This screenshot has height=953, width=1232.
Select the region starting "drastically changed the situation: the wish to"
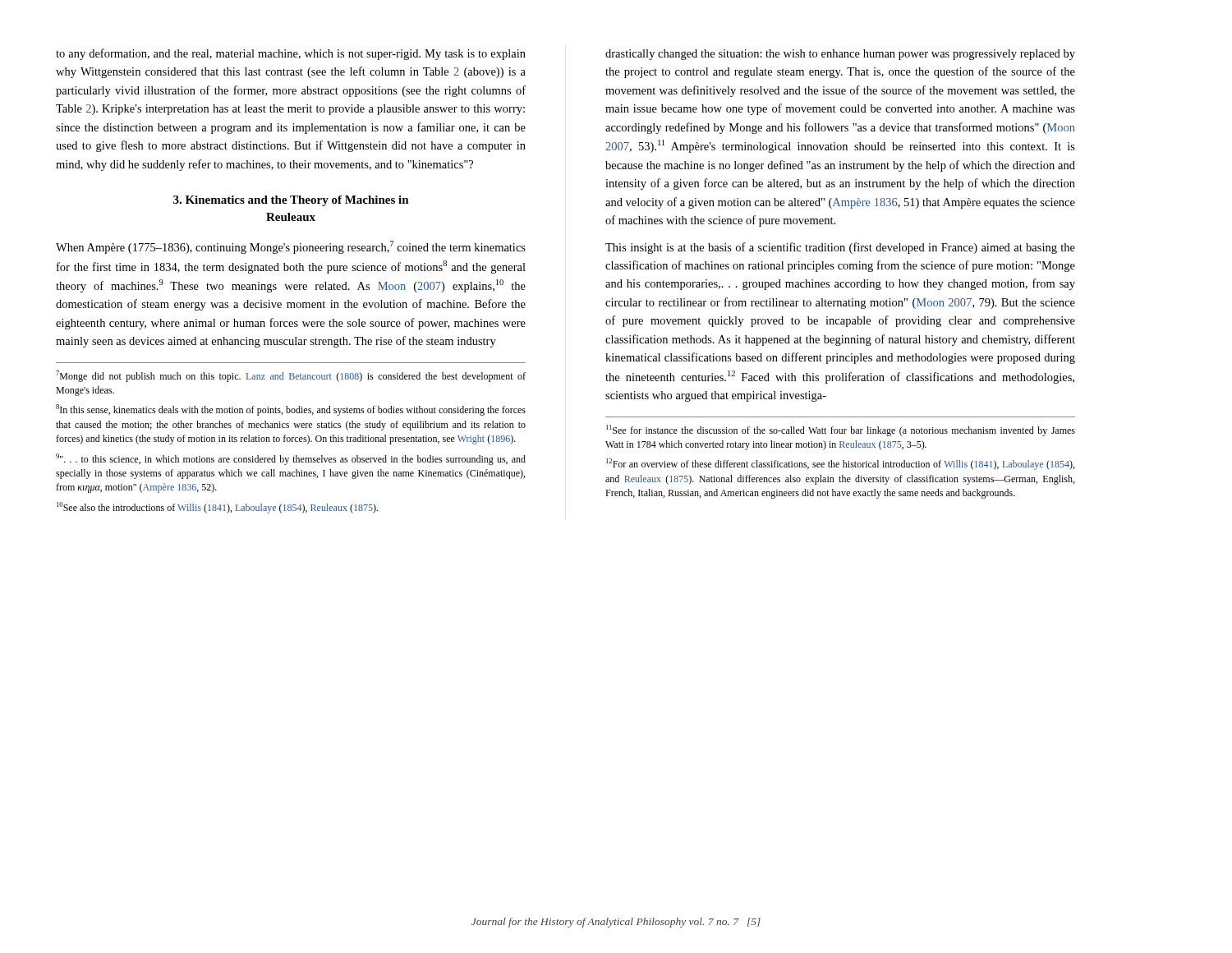tap(840, 137)
